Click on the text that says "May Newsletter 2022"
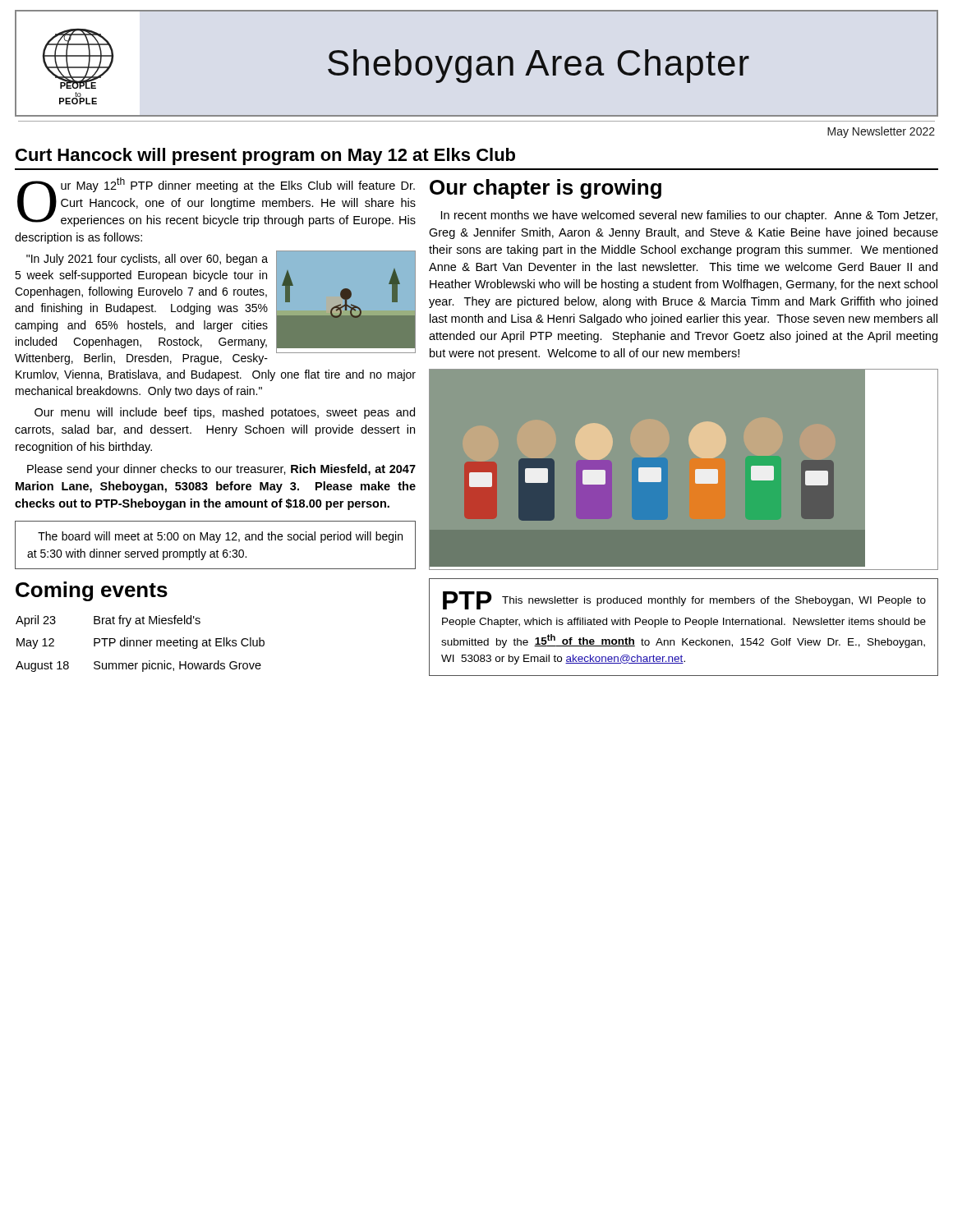This screenshot has width=953, height=1232. (x=881, y=131)
